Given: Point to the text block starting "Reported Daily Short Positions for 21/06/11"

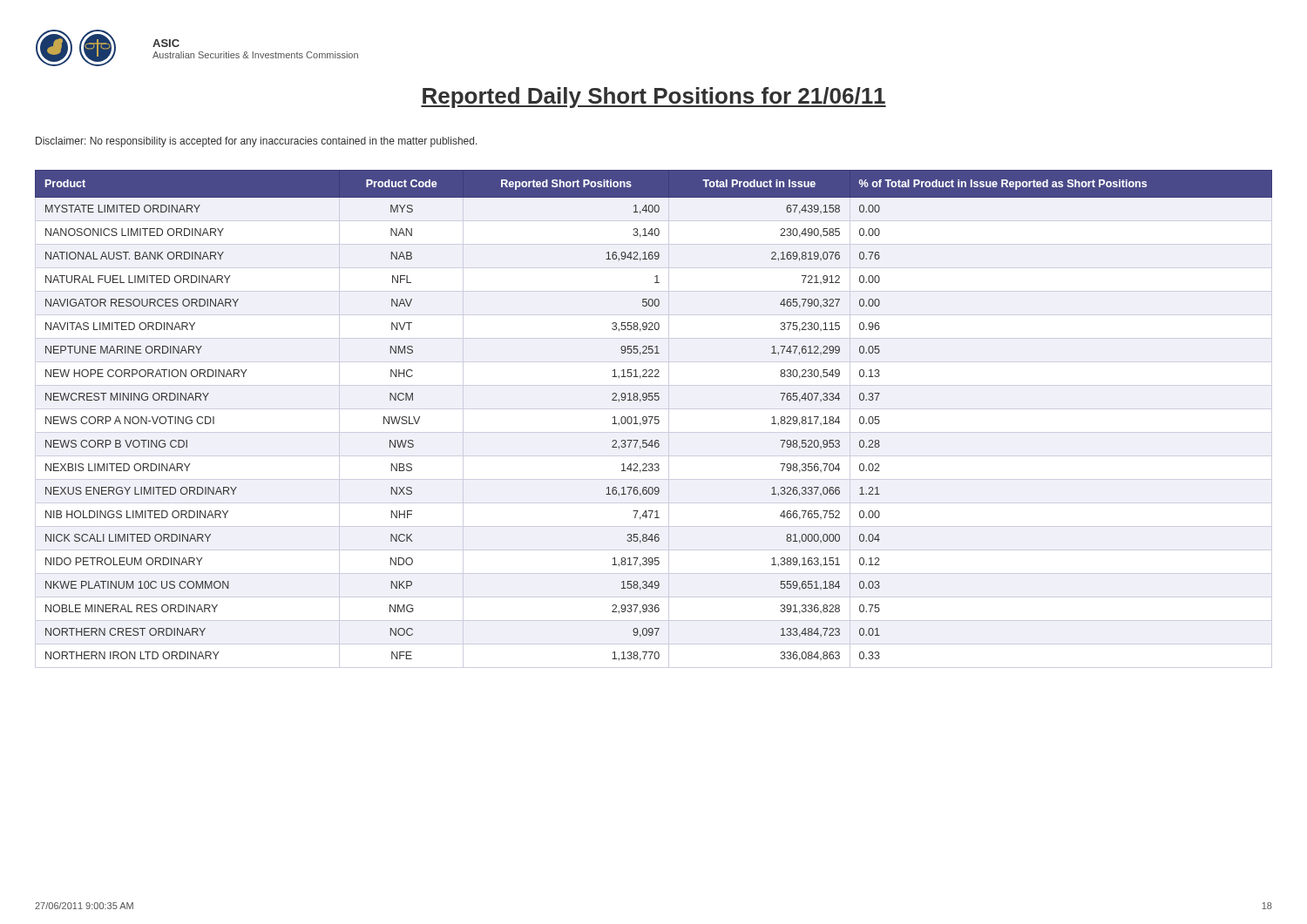Looking at the screenshot, I should pyautogui.click(x=654, y=96).
